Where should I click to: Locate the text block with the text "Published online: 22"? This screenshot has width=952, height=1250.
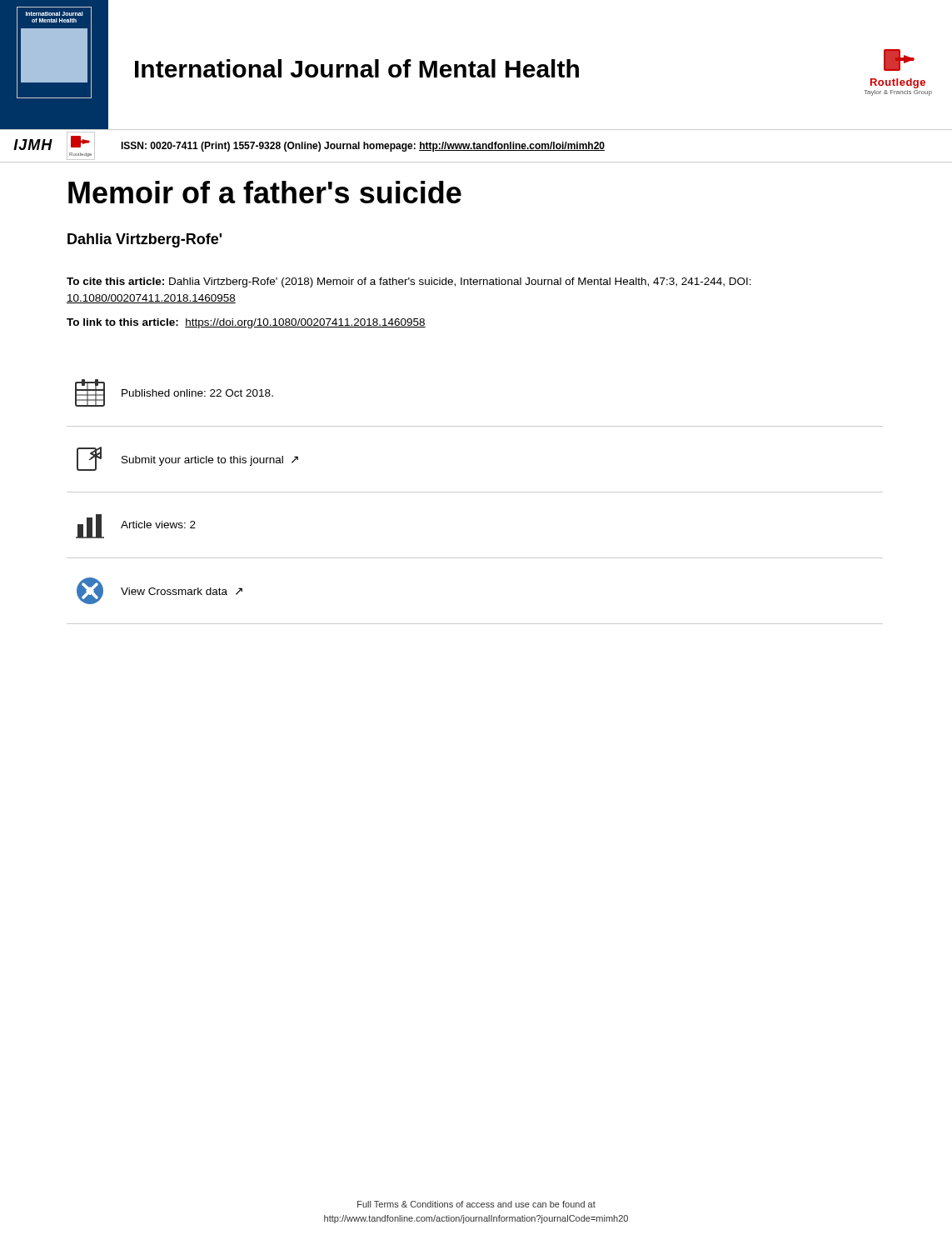click(x=197, y=393)
